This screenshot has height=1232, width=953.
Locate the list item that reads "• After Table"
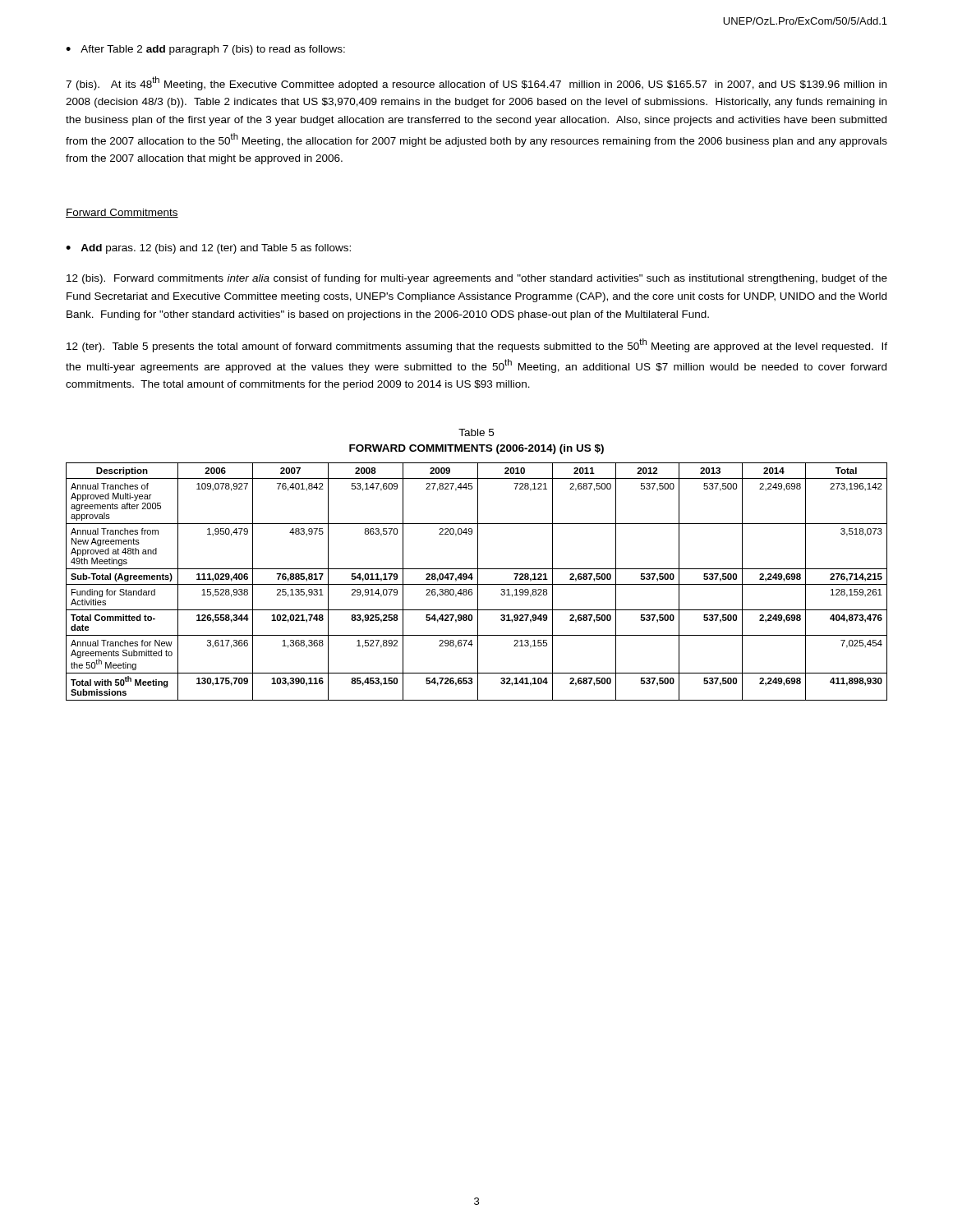pos(205,50)
